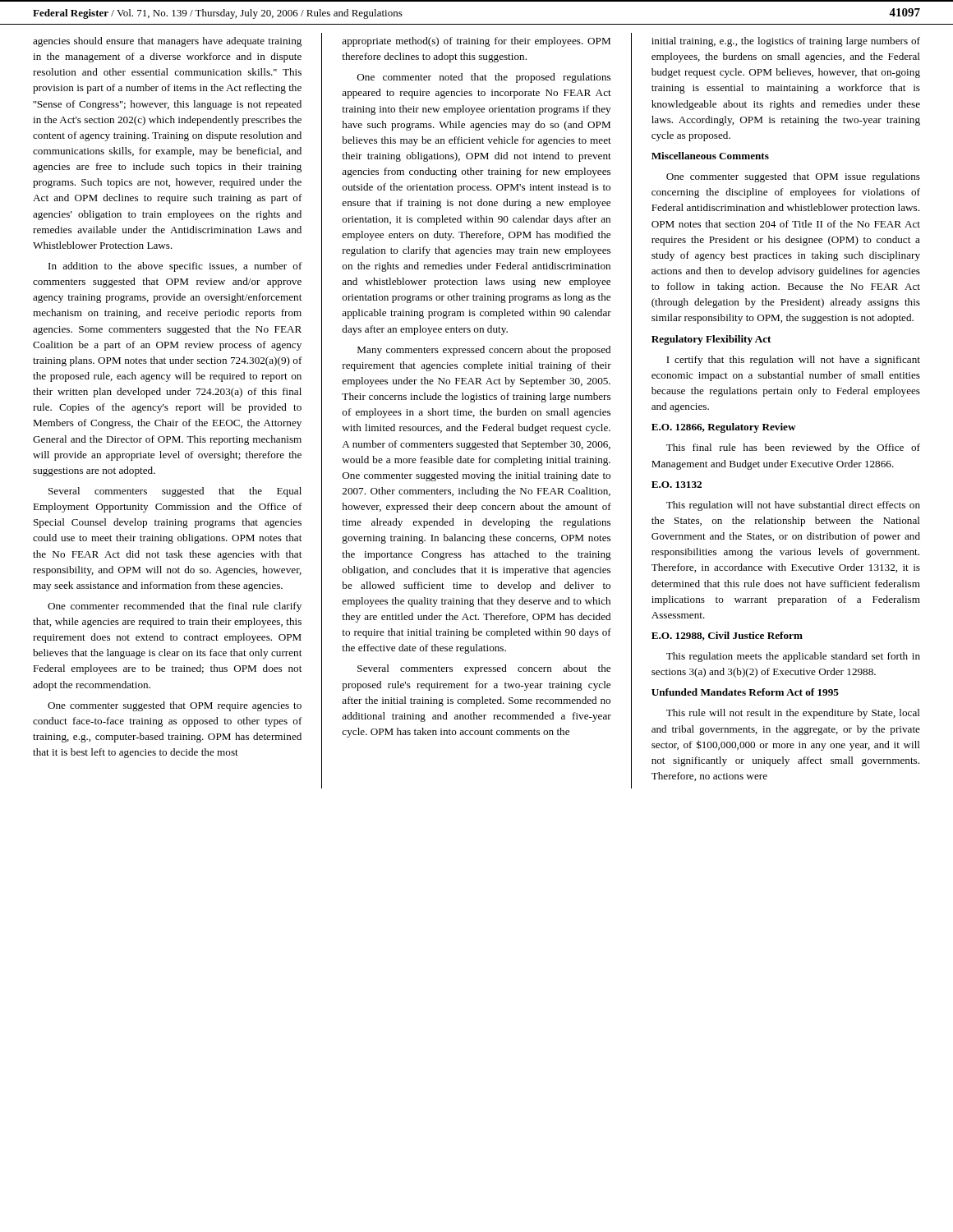This screenshot has height=1232, width=953.
Task: Locate the block of text that opens with "Many commenters expressed concern about"
Action: click(476, 499)
